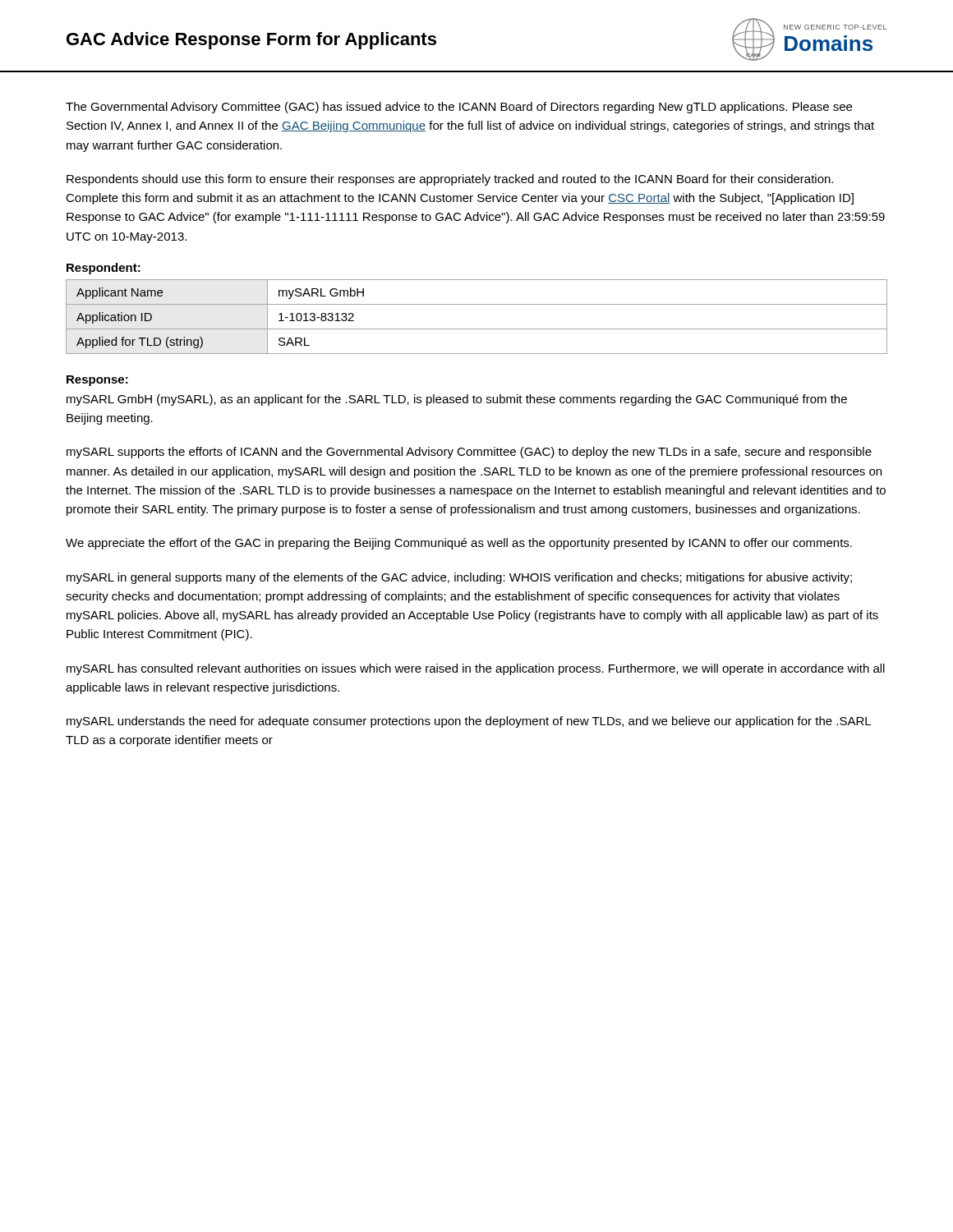Find the text block containing "mySARL GmbH (mySARL), as an applicant"

[457, 408]
